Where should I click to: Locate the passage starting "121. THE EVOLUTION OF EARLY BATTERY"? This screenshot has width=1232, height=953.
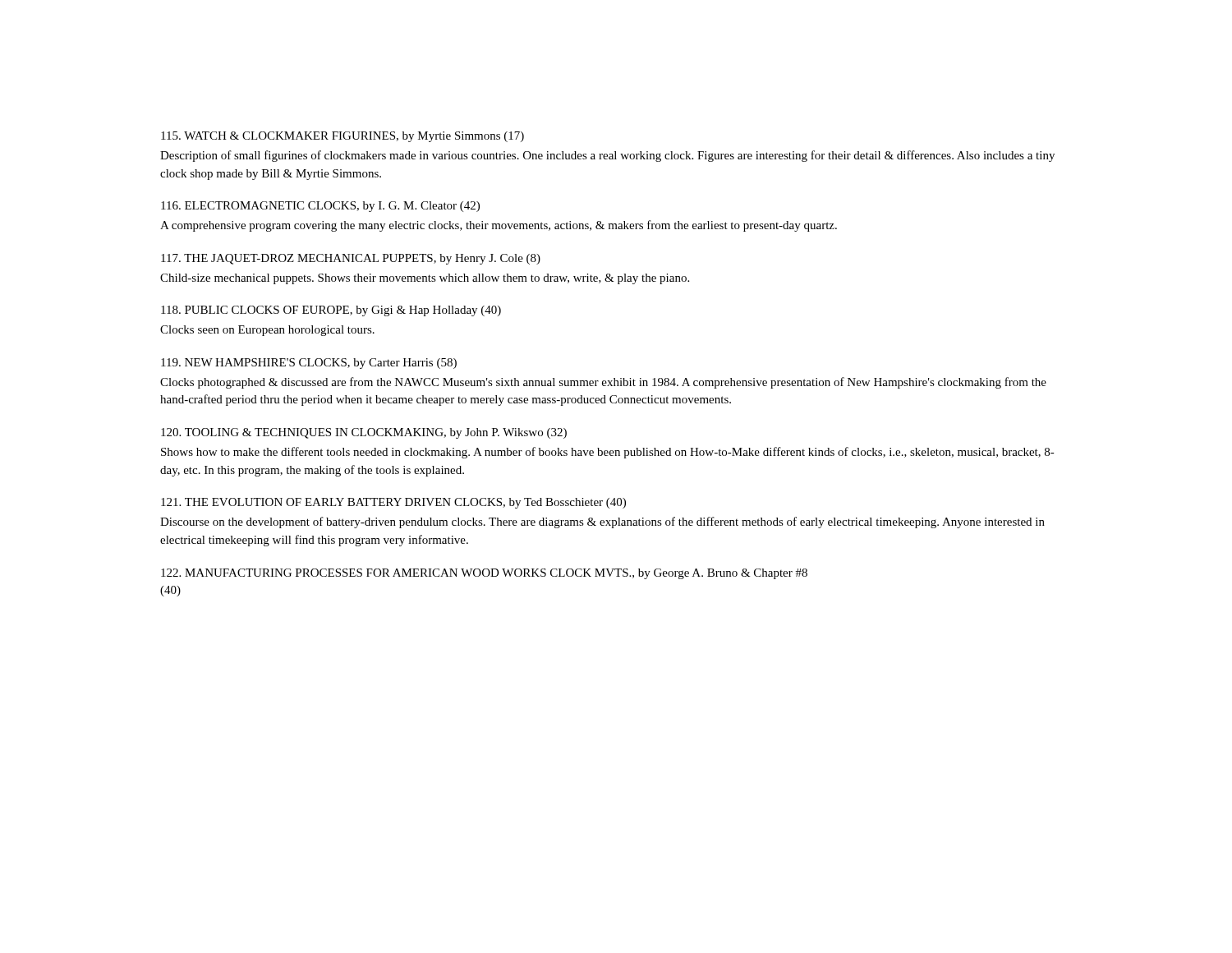pos(616,522)
